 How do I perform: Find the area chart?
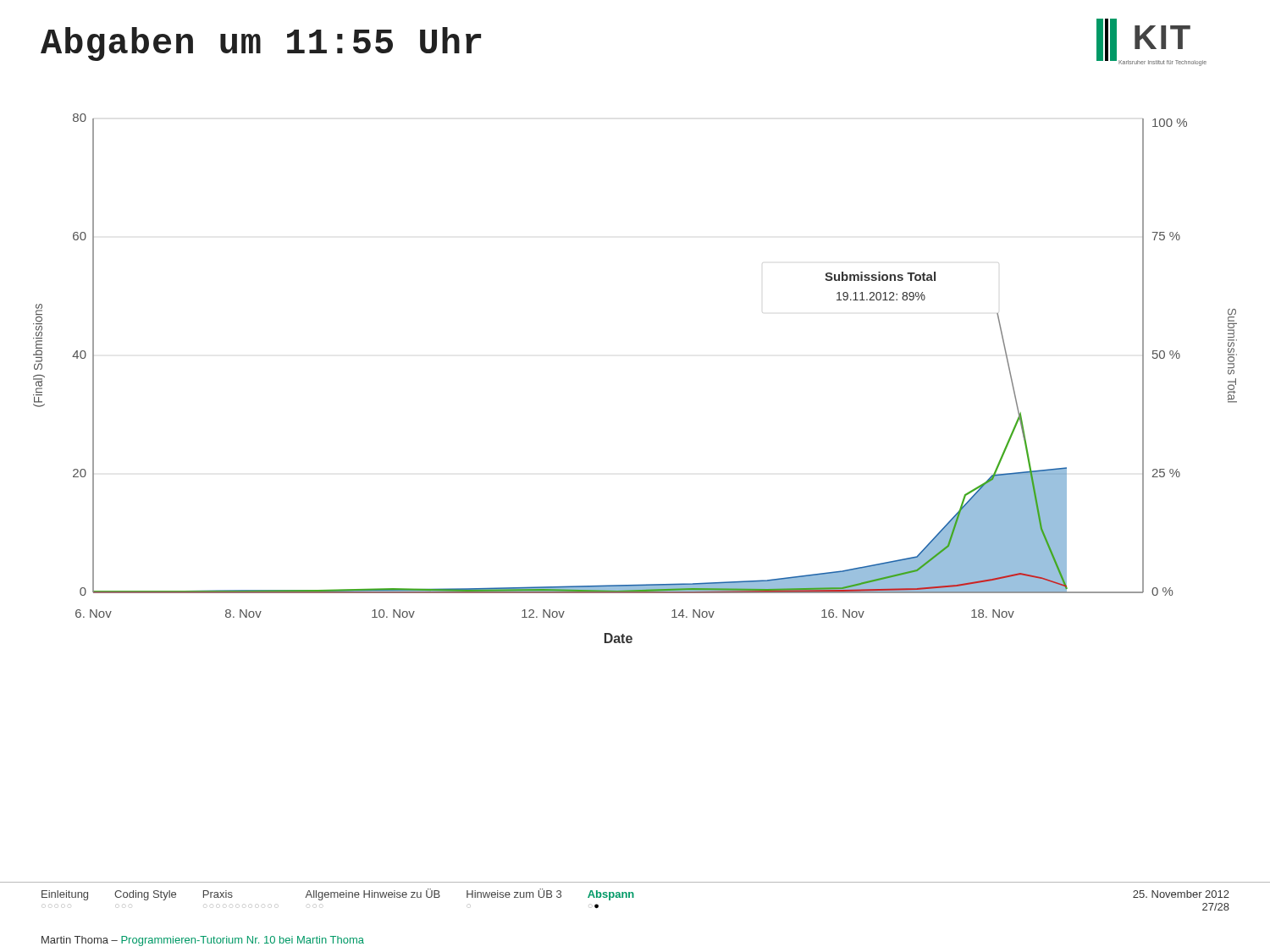point(635,389)
